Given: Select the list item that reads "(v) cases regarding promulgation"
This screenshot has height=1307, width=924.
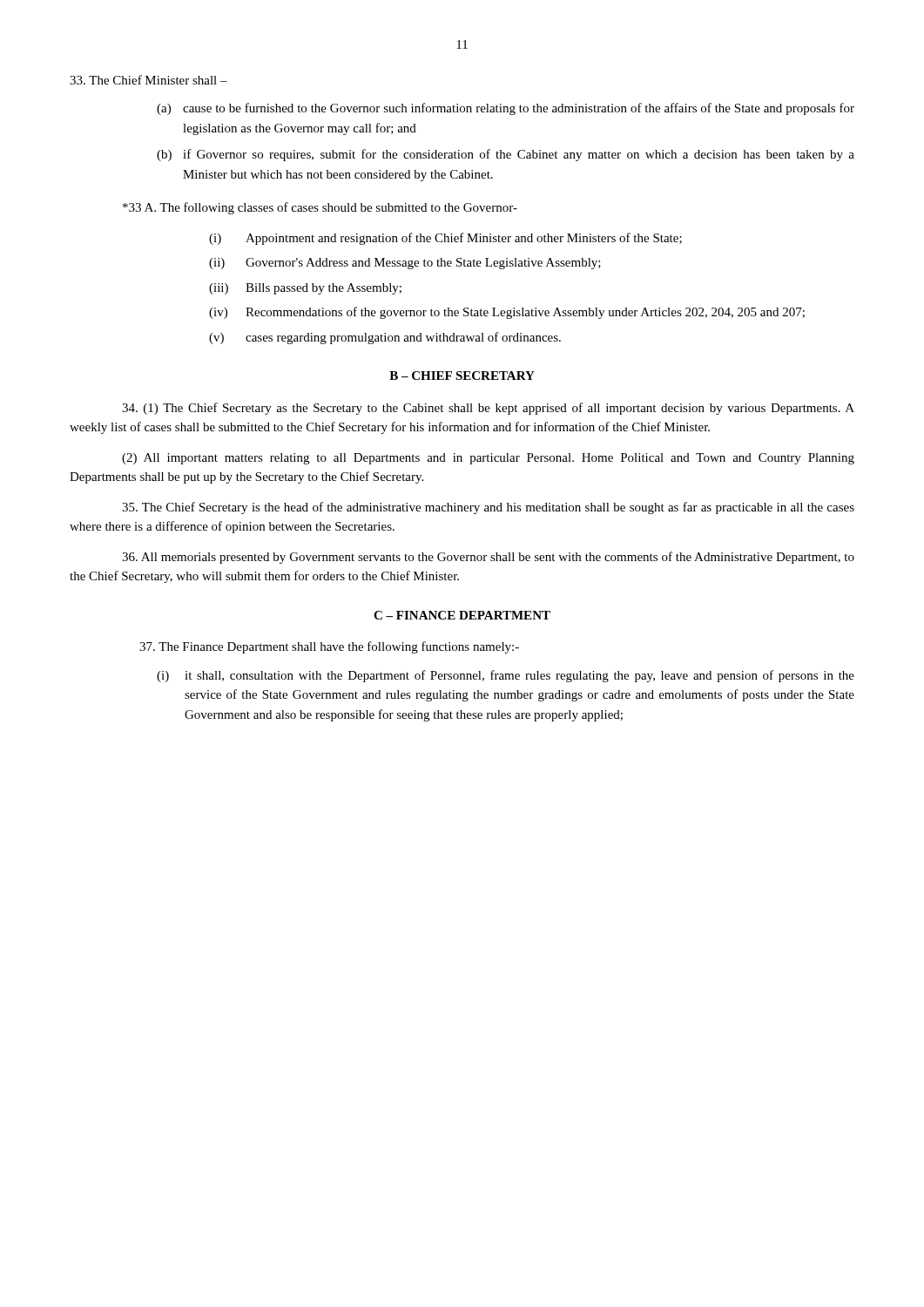Looking at the screenshot, I should 532,337.
